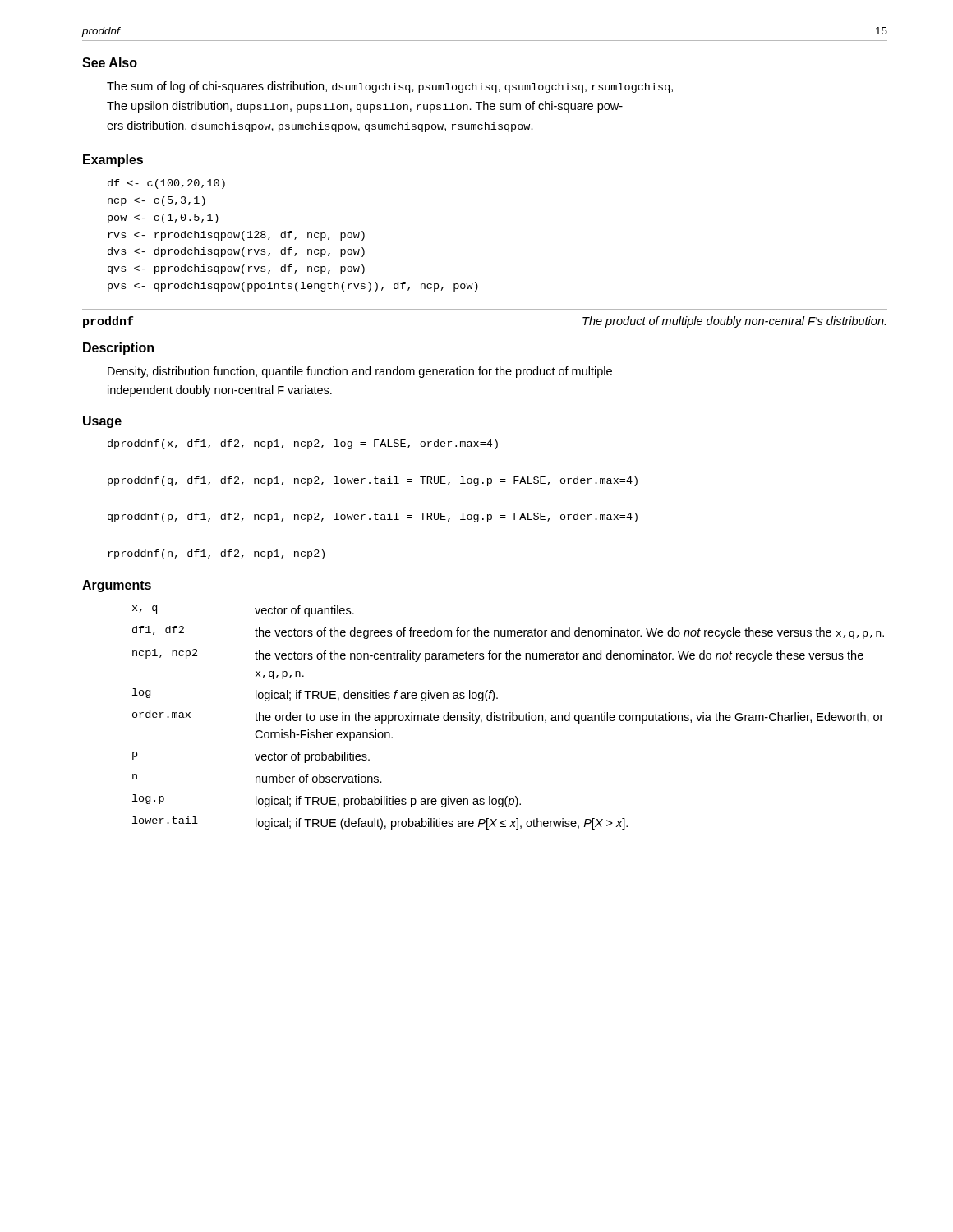Click on the section header containing "See Also"

[x=110, y=63]
